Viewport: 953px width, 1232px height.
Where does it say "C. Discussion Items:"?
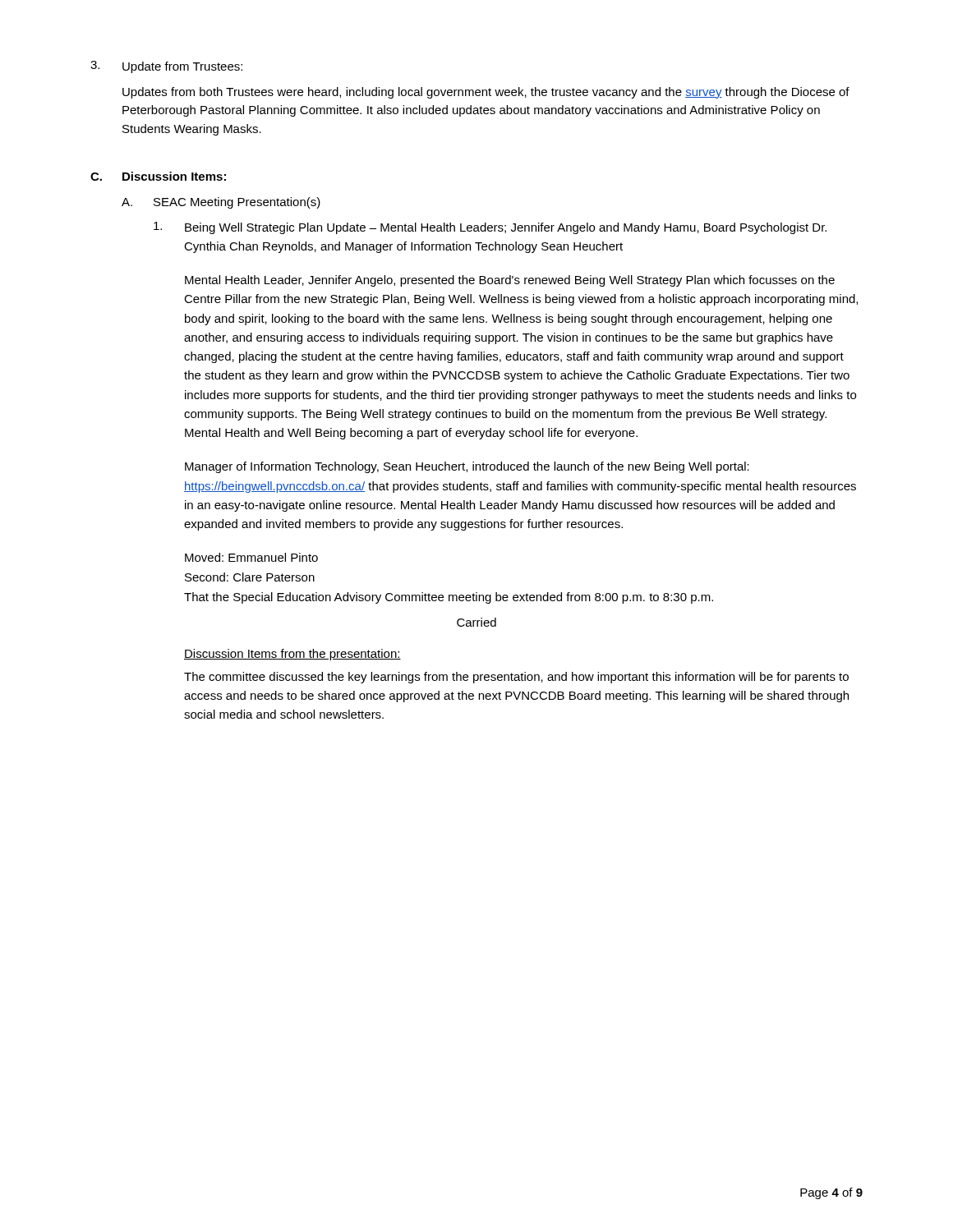coord(159,176)
